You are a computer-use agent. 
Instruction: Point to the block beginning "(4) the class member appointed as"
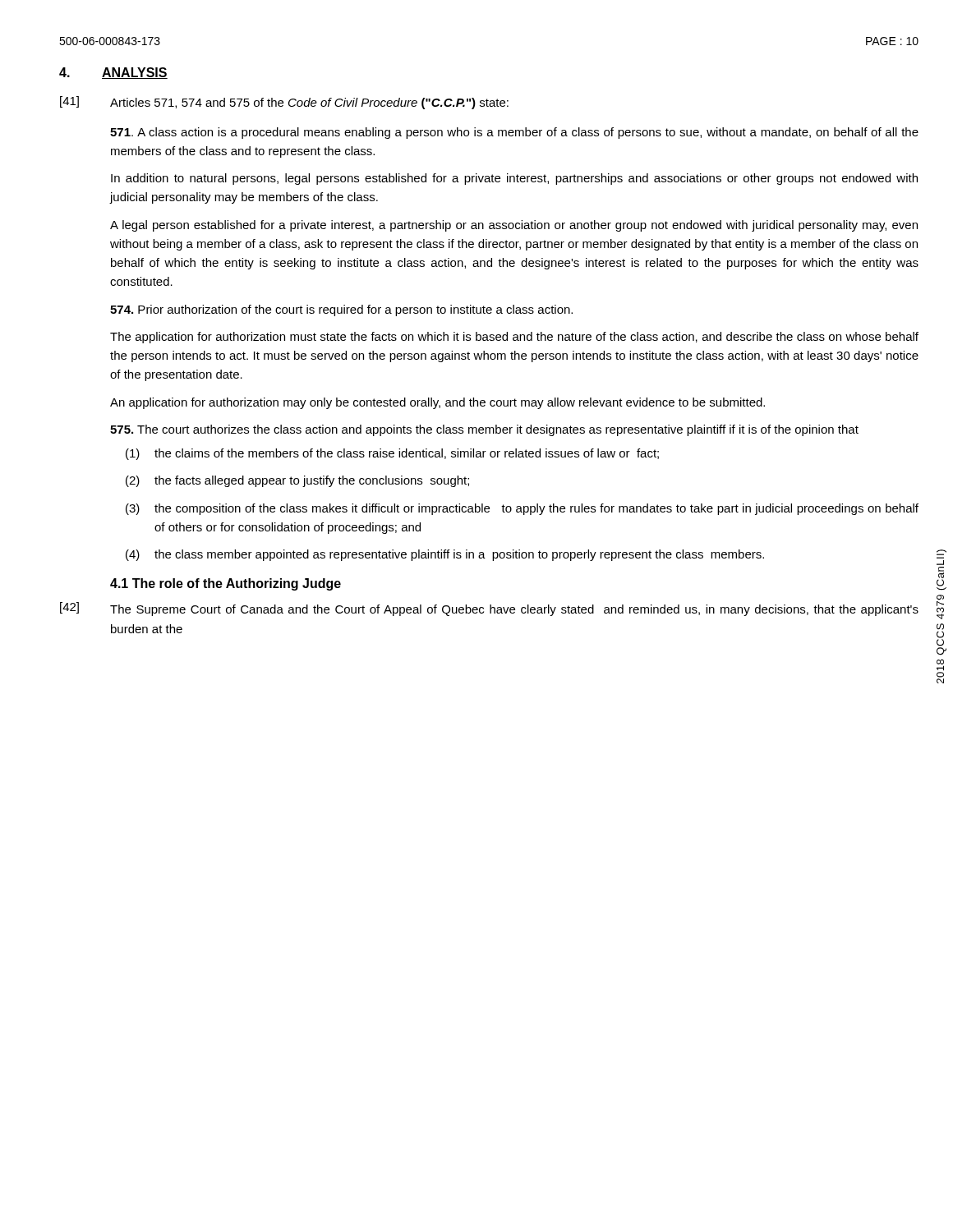tap(522, 554)
